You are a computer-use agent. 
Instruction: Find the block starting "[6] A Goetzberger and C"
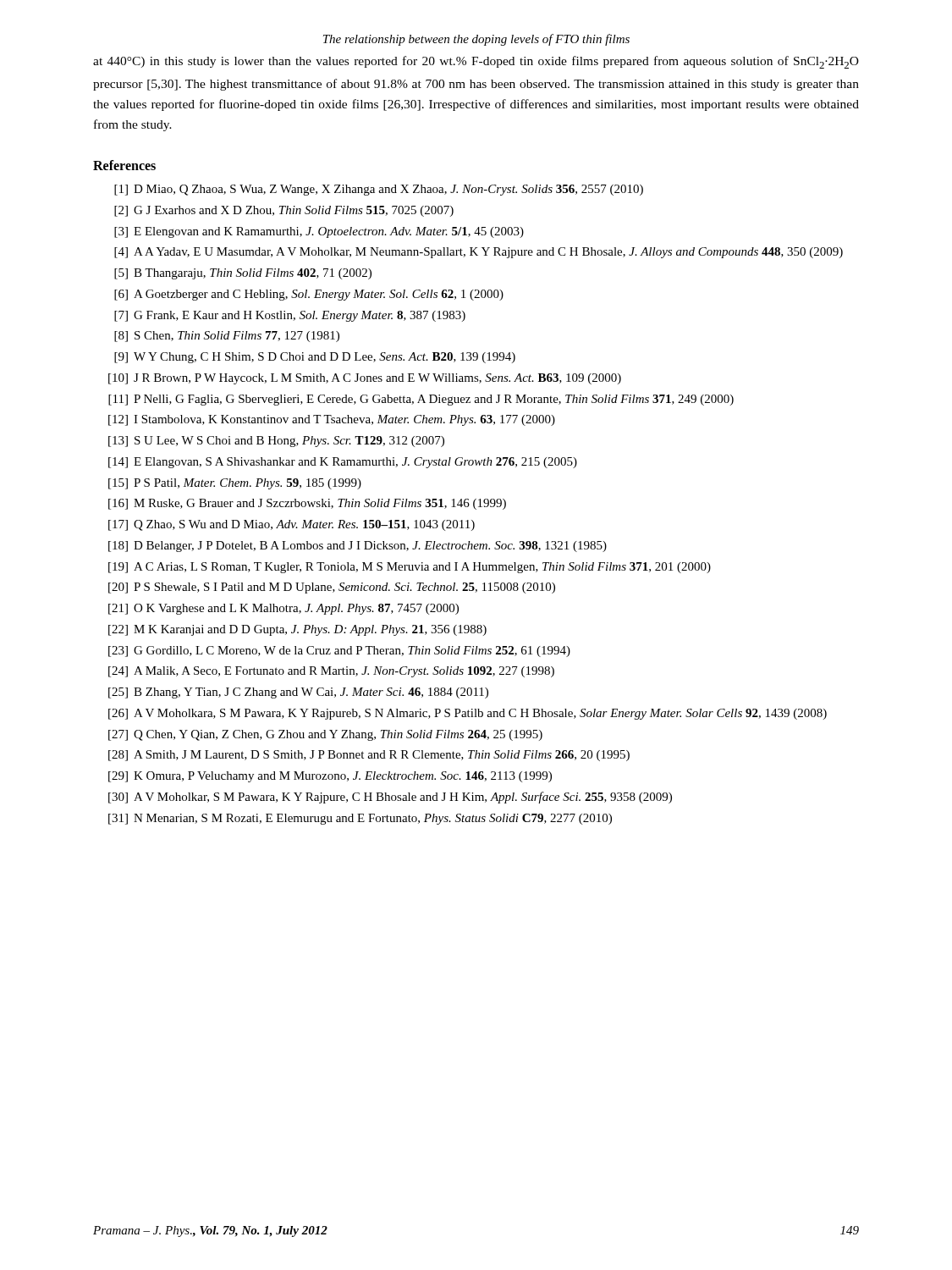[476, 294]
